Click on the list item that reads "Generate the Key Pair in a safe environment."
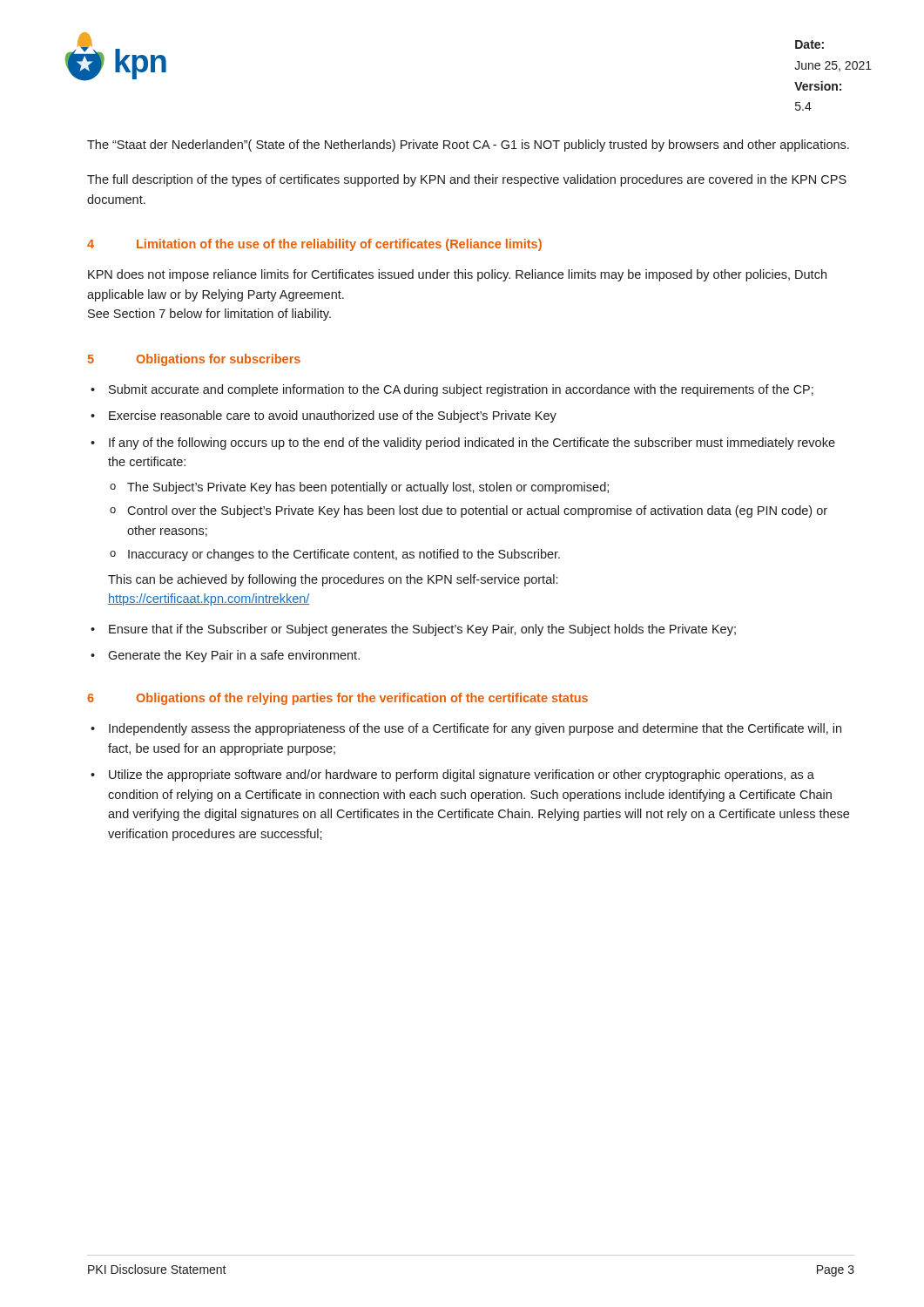The image size is (924, 1307). point(234,655)
